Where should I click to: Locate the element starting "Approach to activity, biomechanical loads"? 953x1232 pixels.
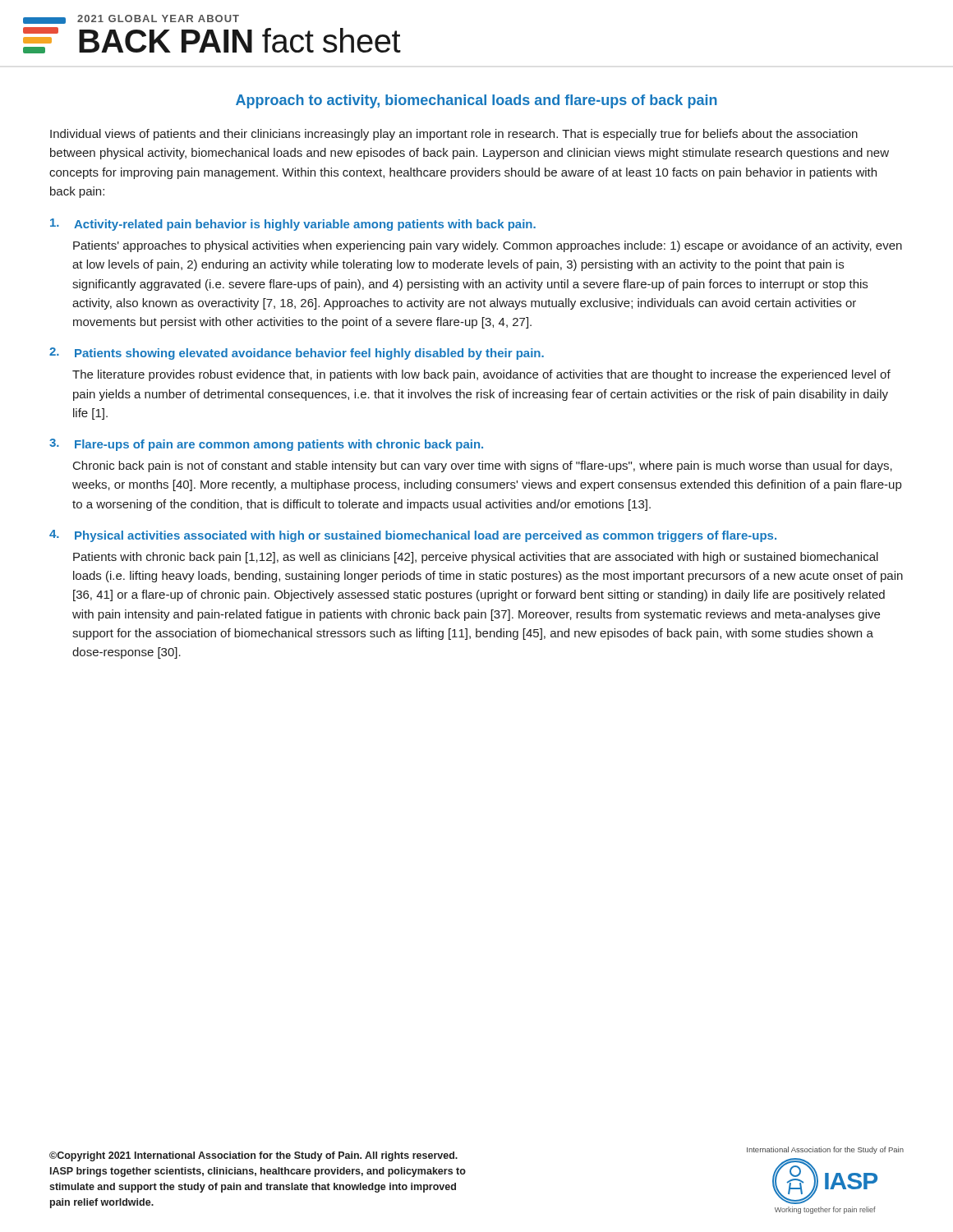point(476,100)
